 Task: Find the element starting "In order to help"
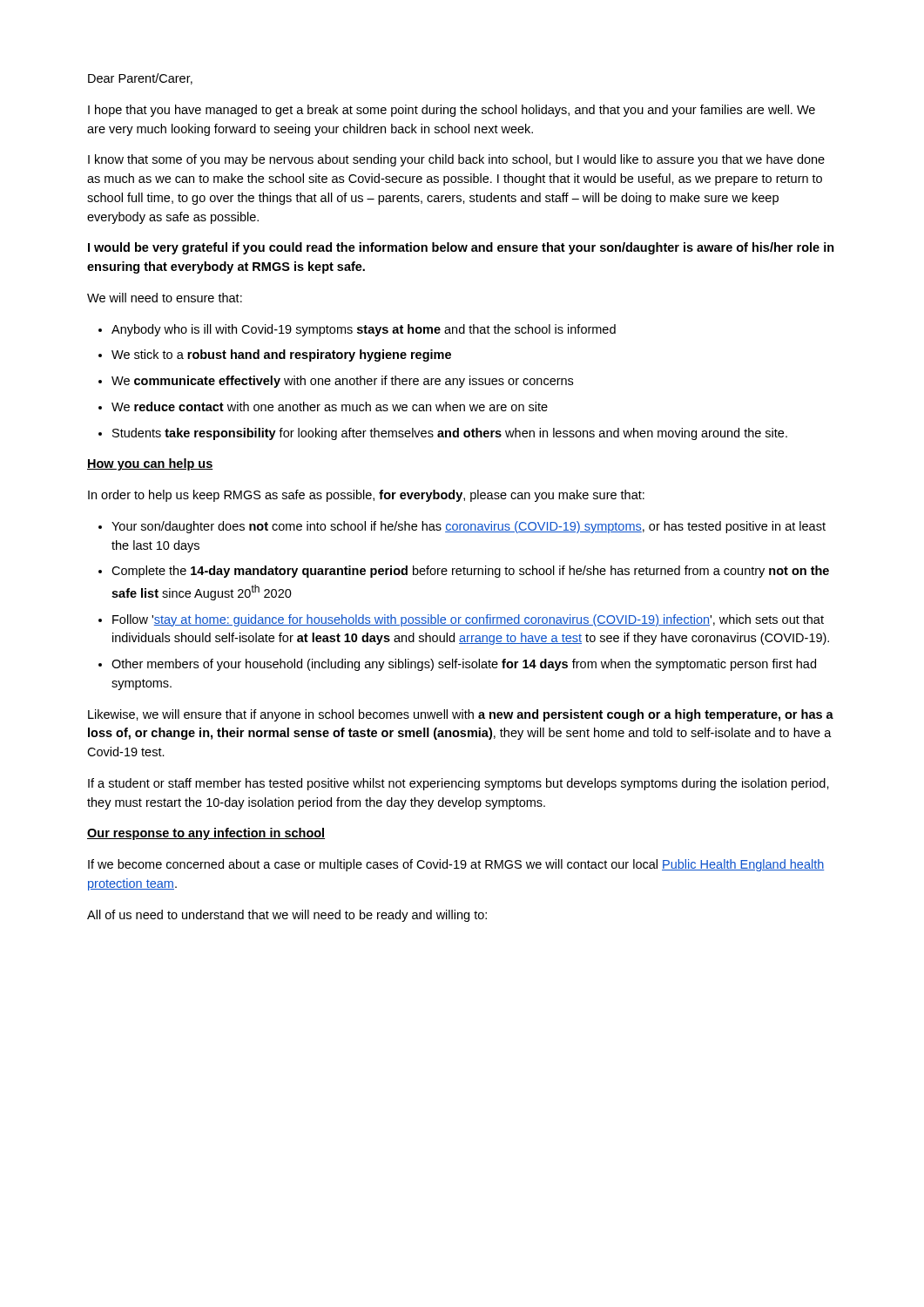point(462,496)
